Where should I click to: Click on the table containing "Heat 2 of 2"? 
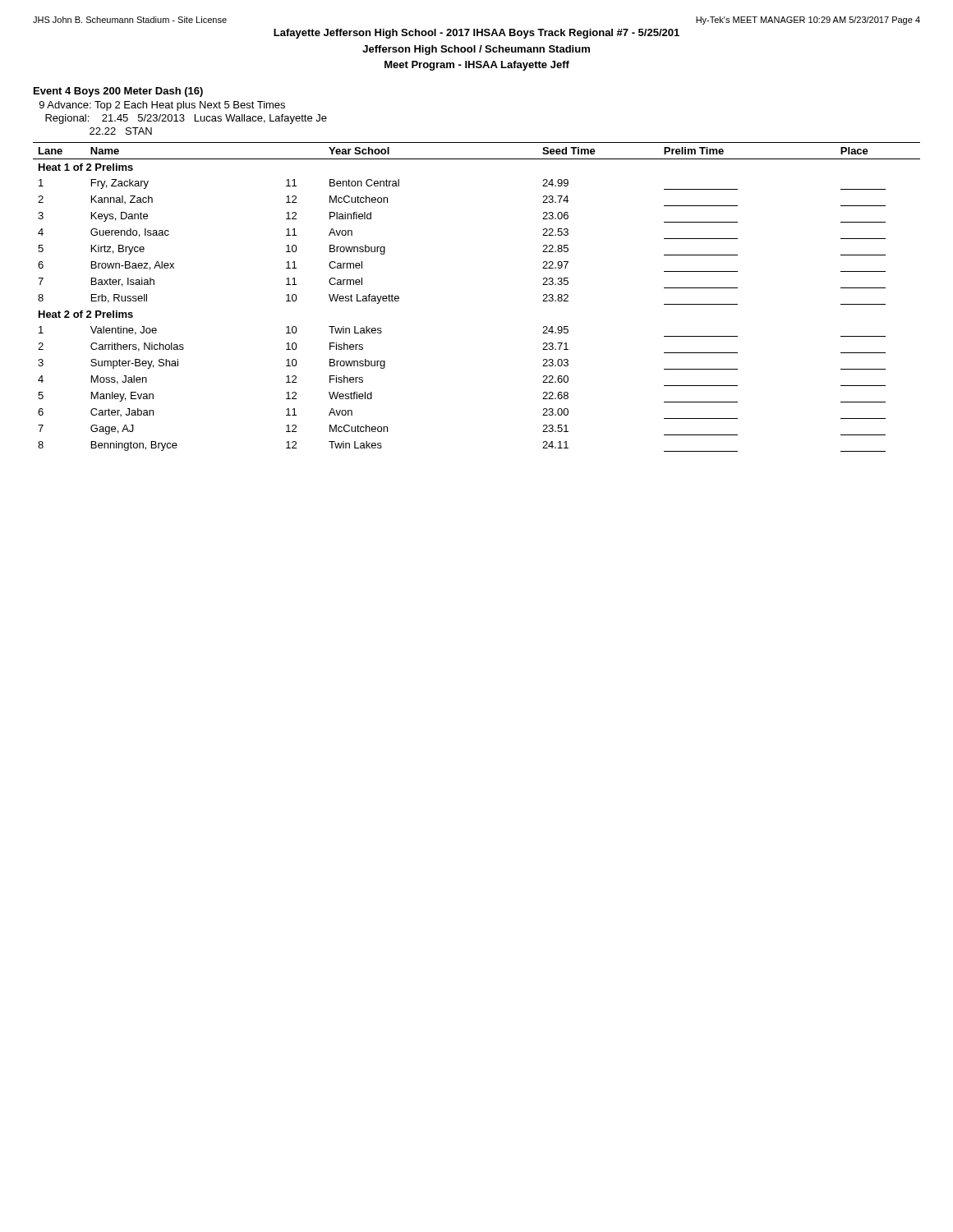476,297
